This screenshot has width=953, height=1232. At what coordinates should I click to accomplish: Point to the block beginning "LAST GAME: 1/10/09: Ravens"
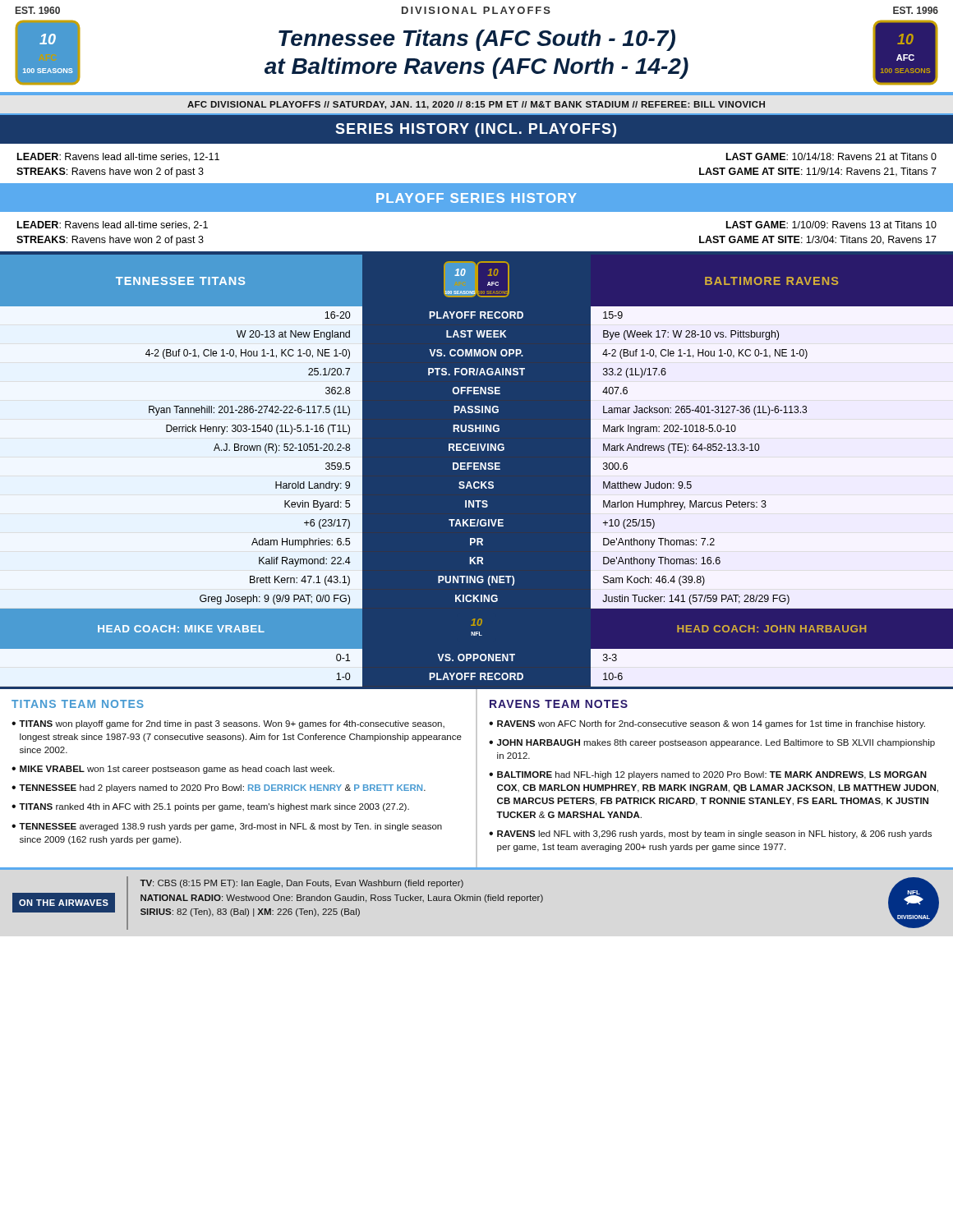[818, 232]
